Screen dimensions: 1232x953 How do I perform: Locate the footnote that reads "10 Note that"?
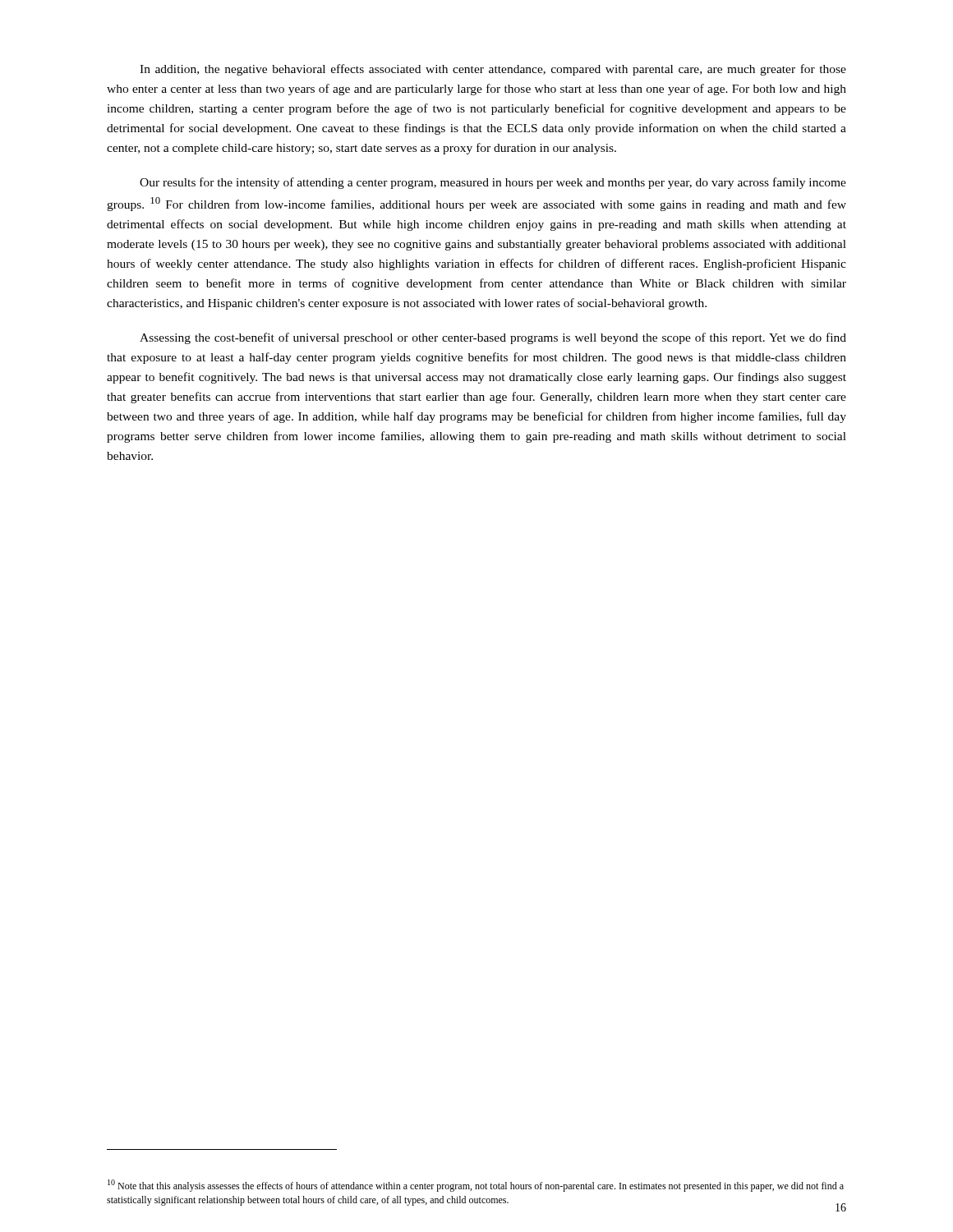(475, 1192)
